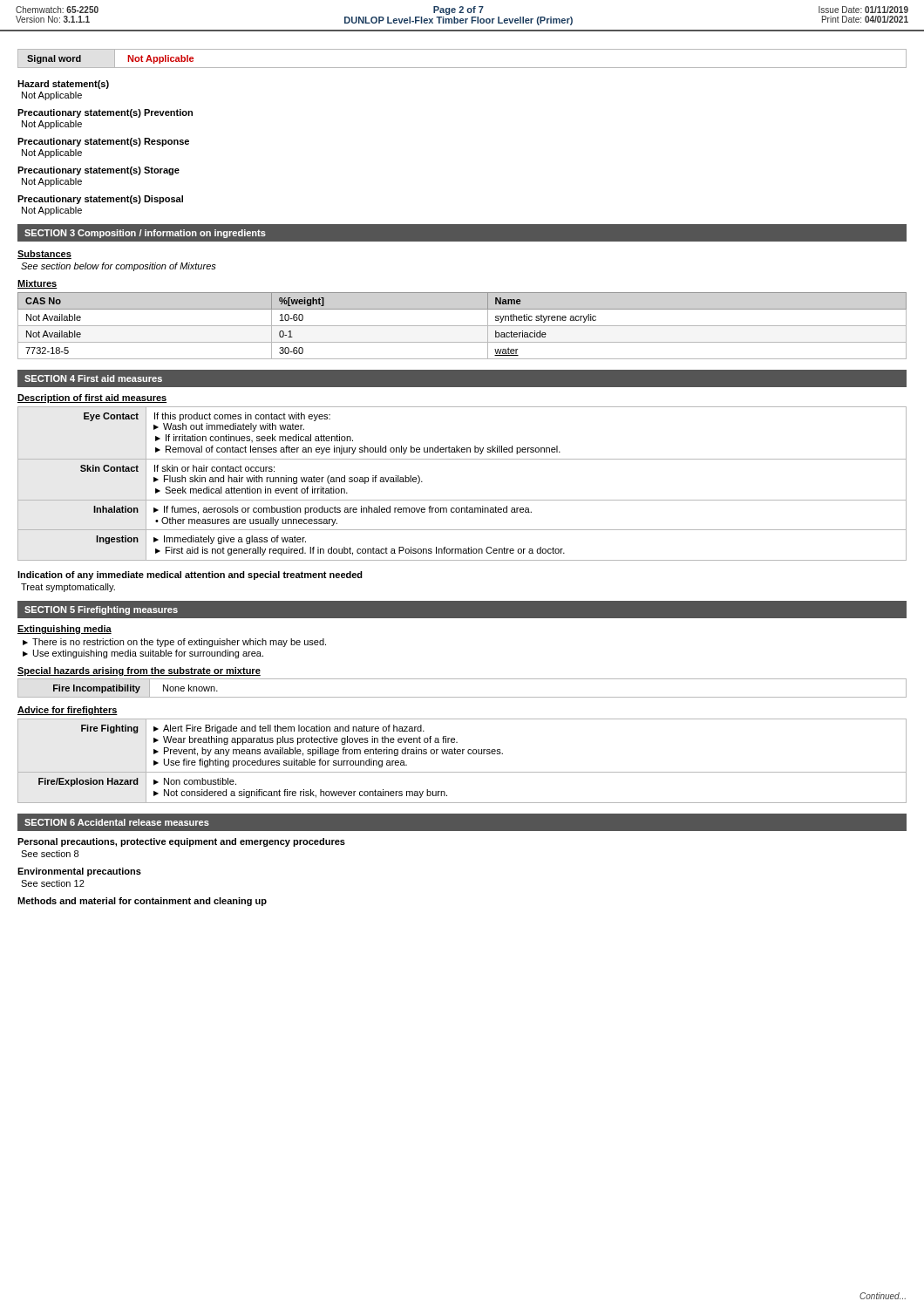Find the section header that says "Personal precautions, protective equipment and emergency procedures"
Screen dimensions: 1308x924
(x=181, y=841)
